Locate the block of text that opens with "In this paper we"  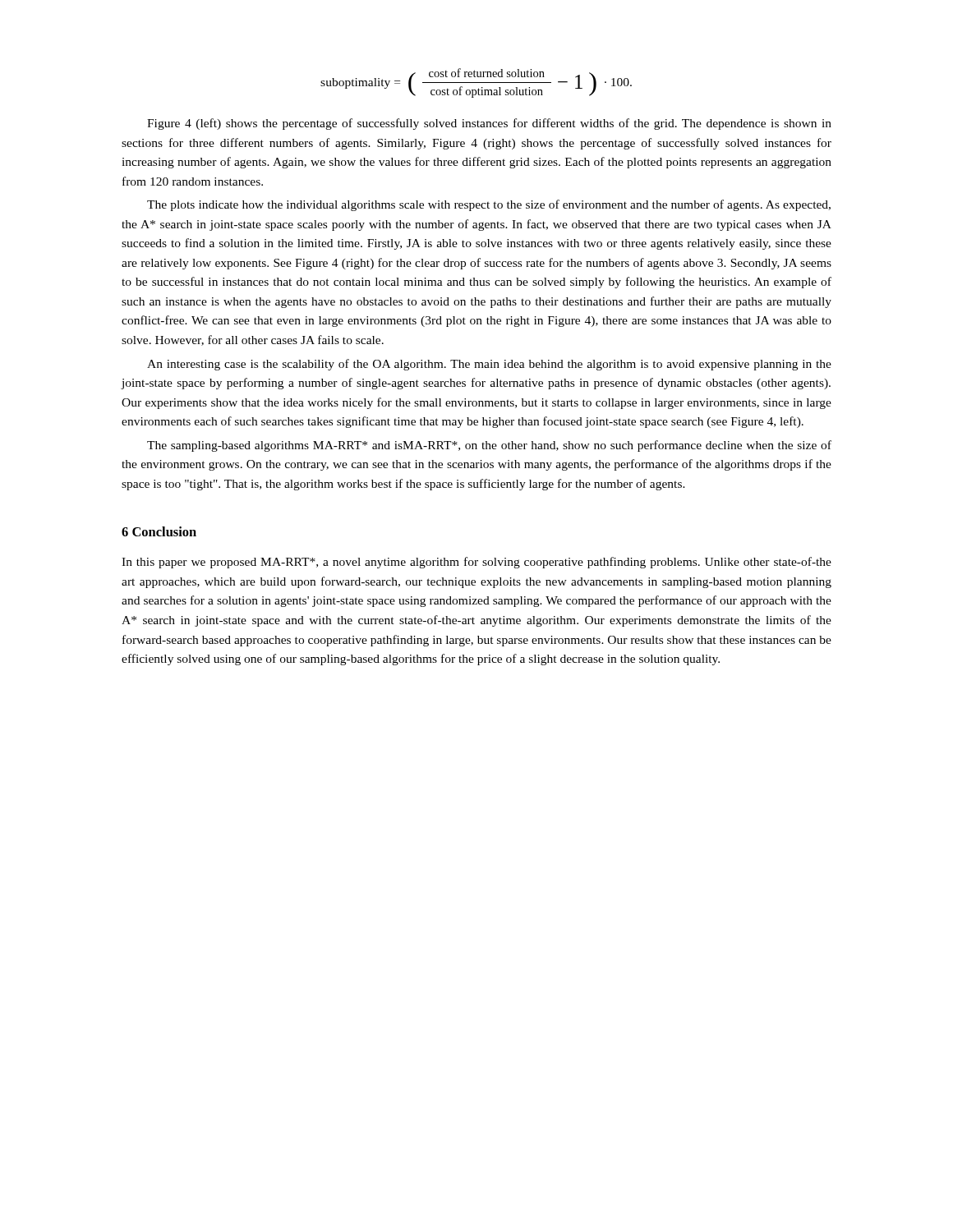tap(476, 610)
